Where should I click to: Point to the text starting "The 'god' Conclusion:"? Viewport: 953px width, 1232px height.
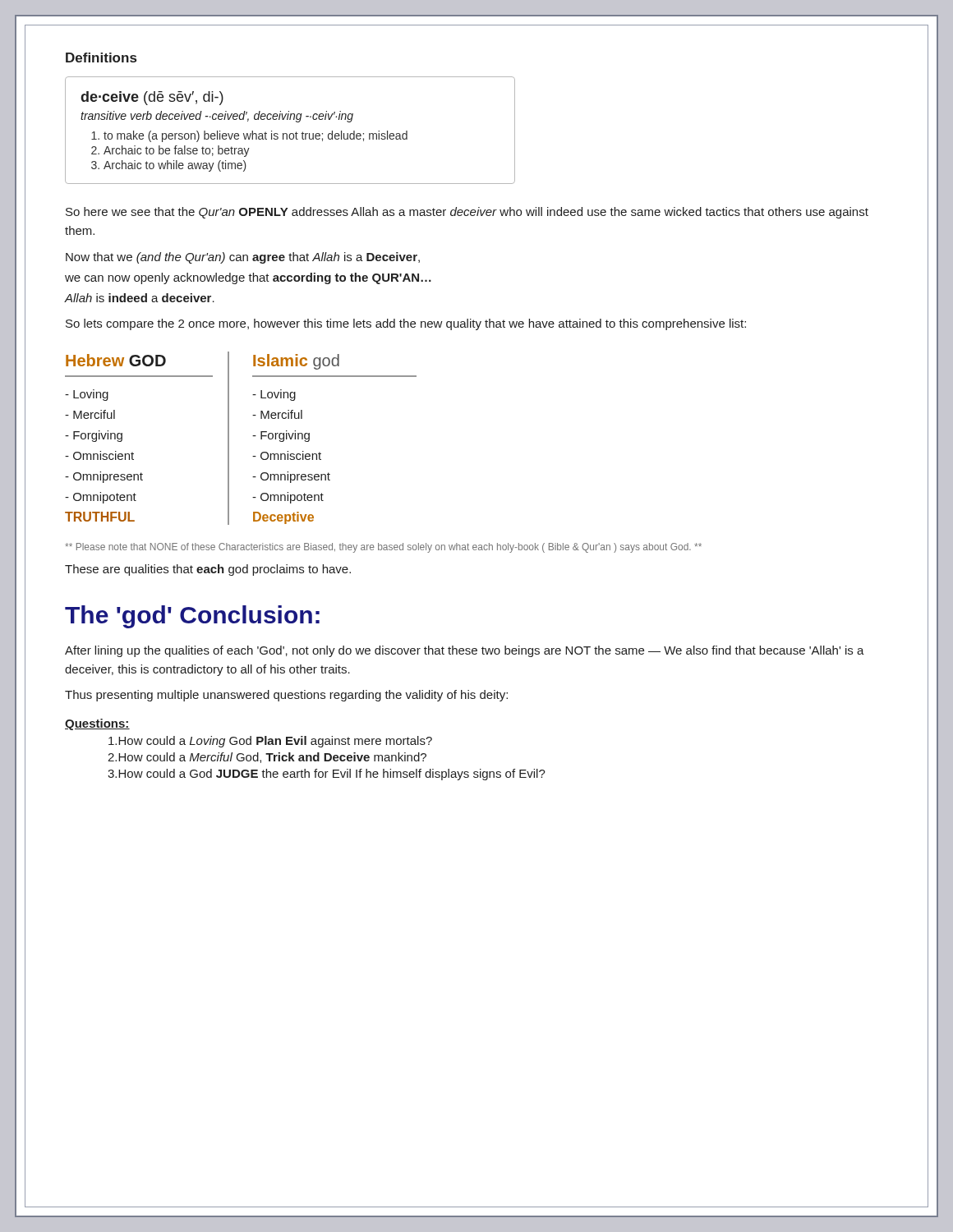[193, 615]
